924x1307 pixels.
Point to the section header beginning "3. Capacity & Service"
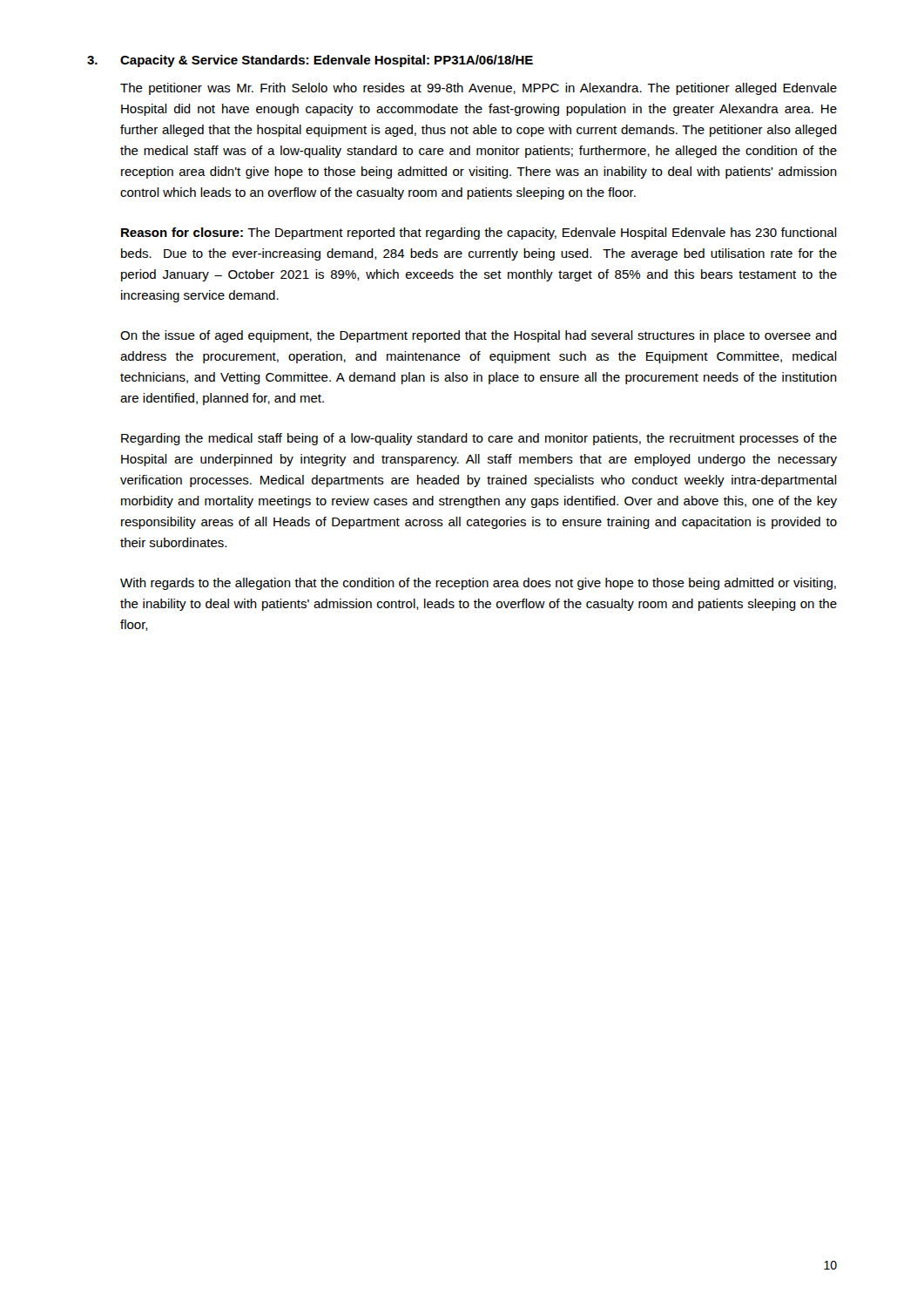(310, 60)
